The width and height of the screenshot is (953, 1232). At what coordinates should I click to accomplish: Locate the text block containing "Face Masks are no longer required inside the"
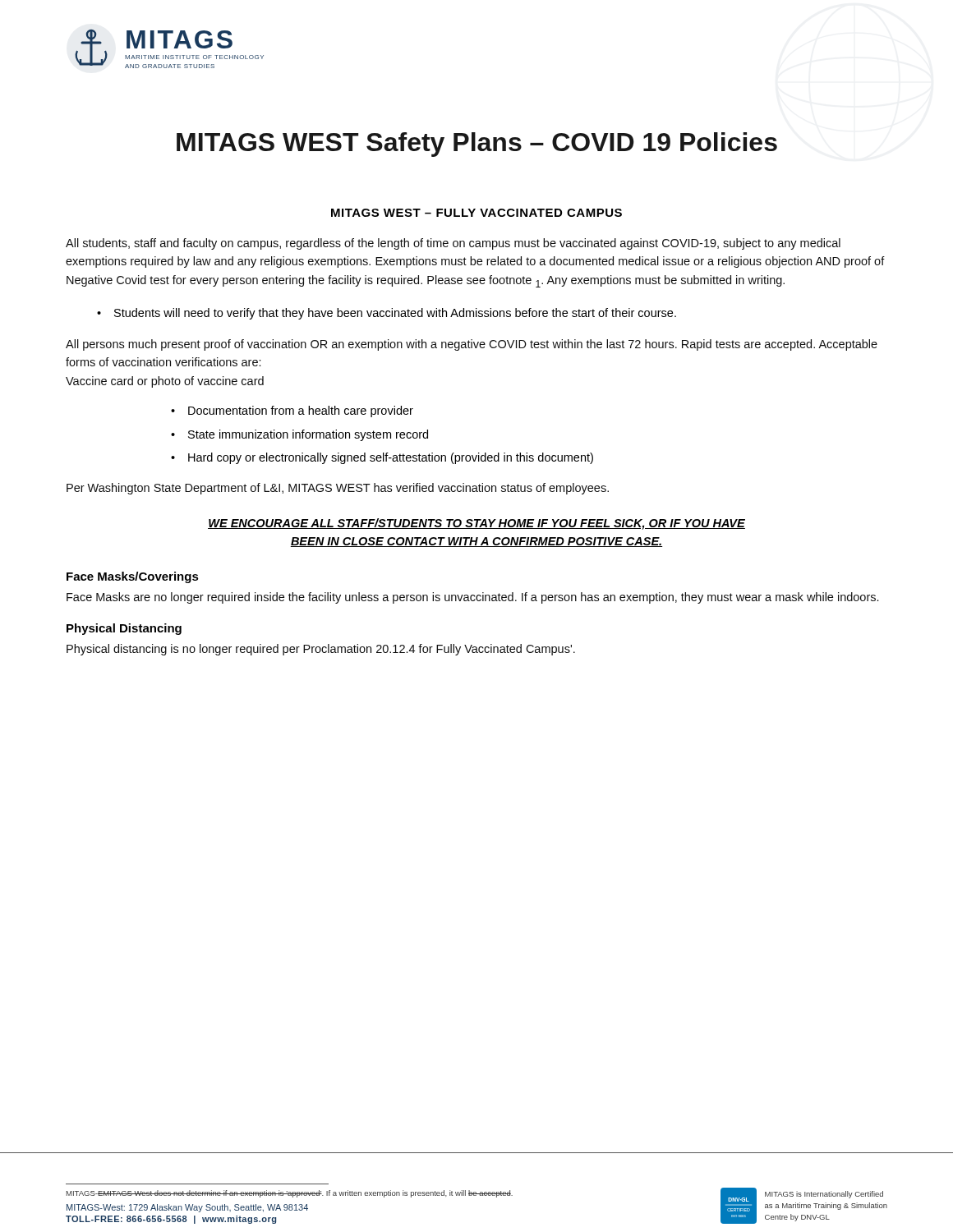pos(473,597)
